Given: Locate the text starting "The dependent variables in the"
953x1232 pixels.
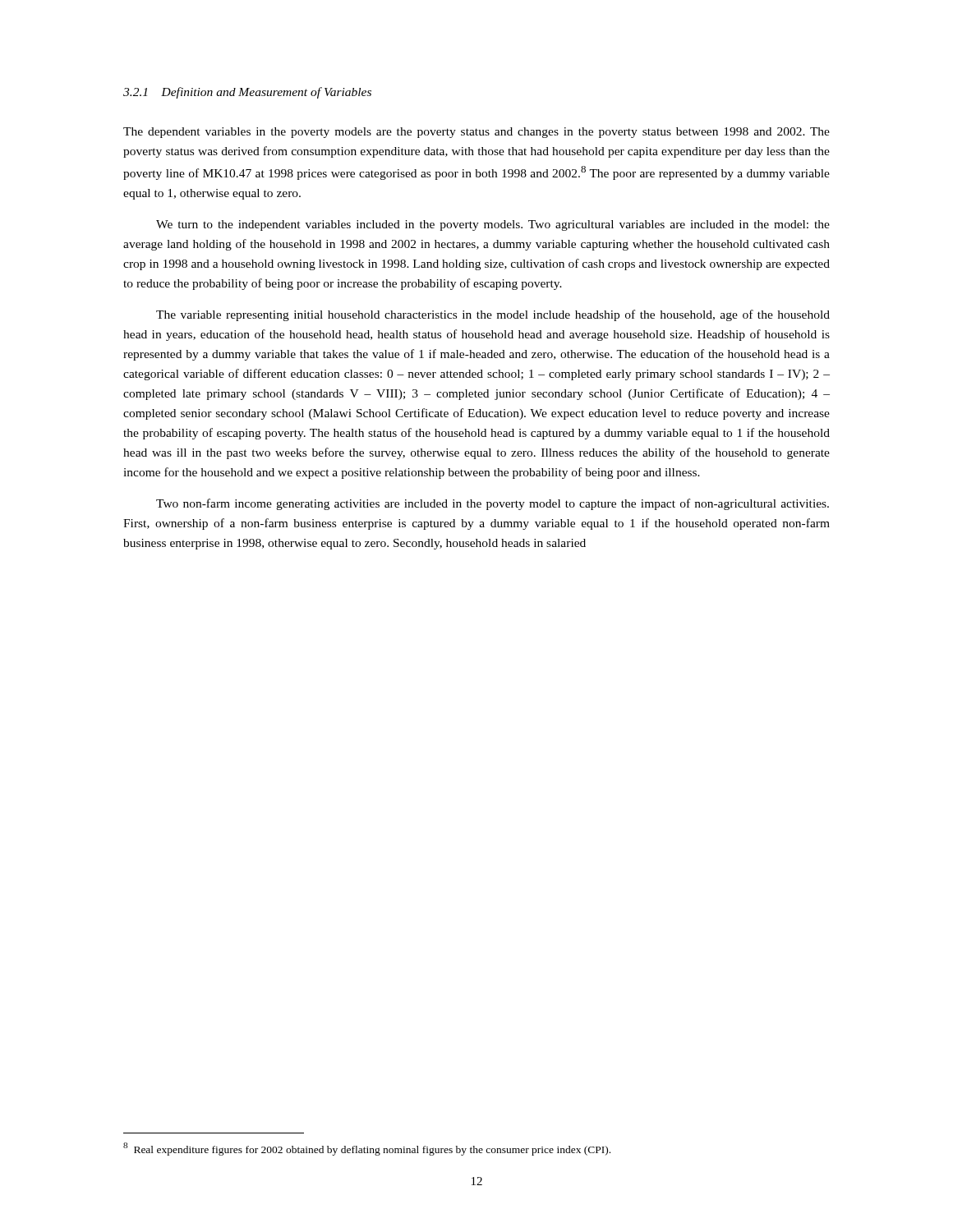Looking at the screenshot, I should pyautogui.click(x=476, y=162).
